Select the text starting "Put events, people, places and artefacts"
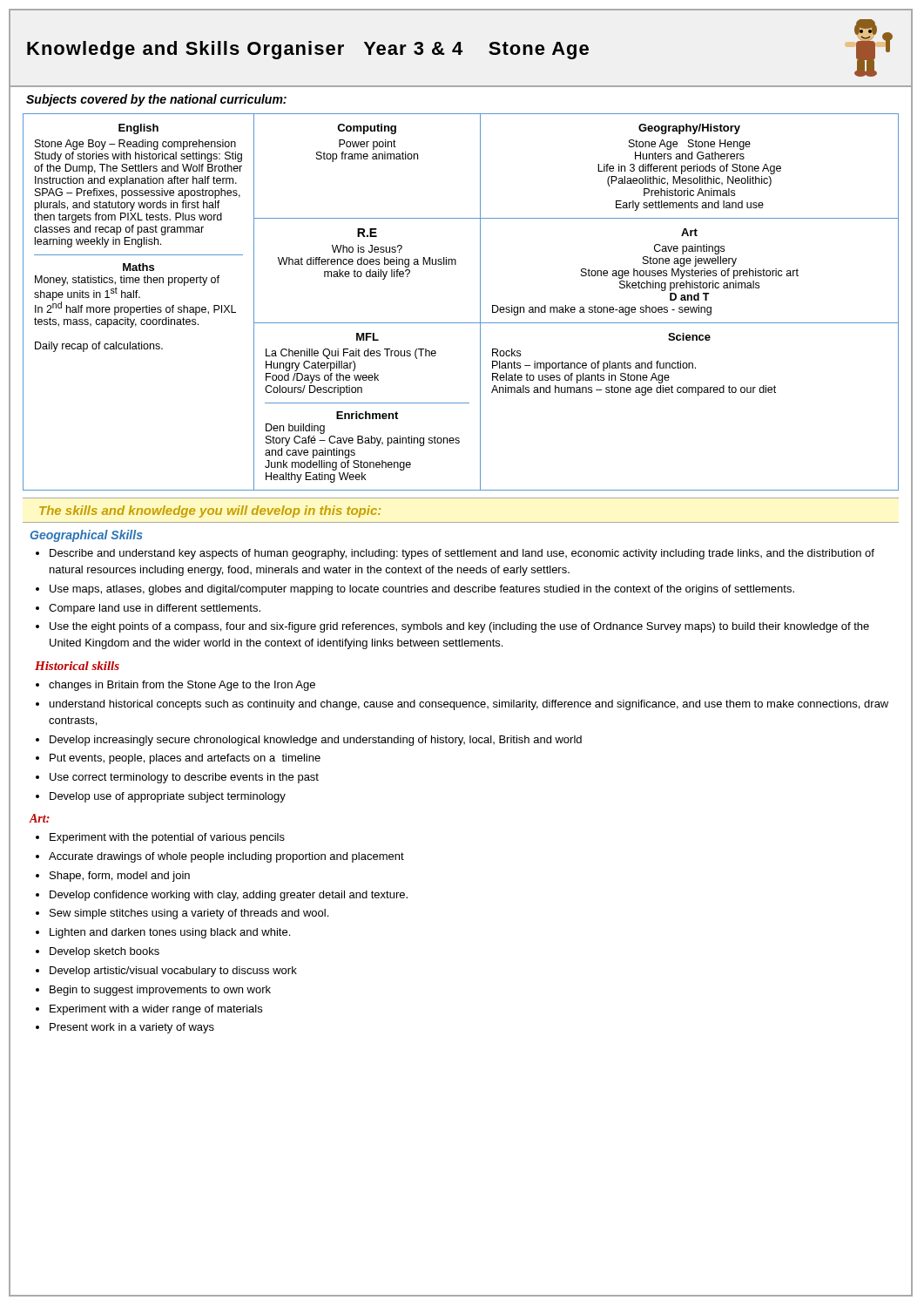Viewport: 924px width, 1307px height. [185, 758]
